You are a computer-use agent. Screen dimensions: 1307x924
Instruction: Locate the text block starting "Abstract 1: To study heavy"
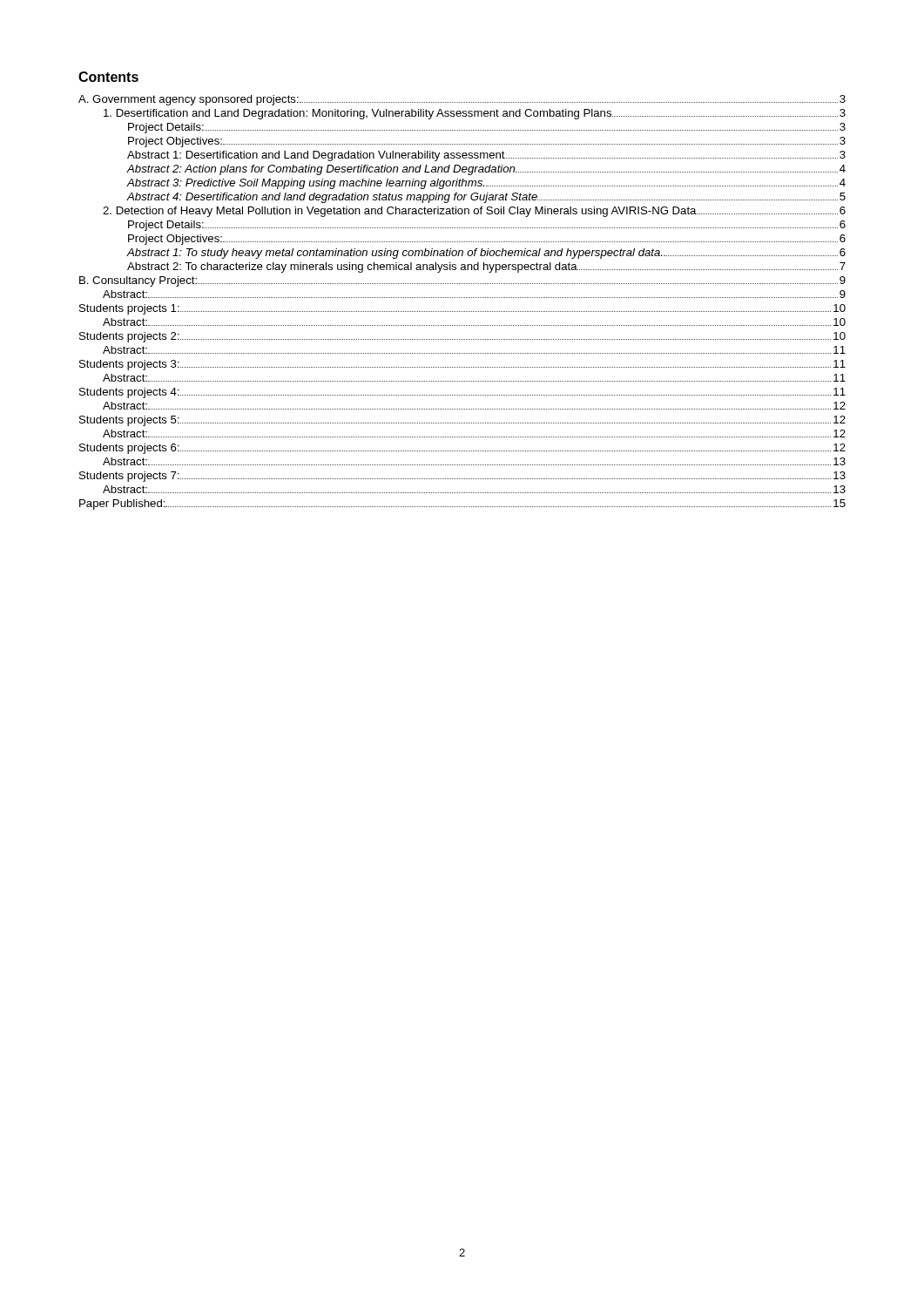point(486,252)
